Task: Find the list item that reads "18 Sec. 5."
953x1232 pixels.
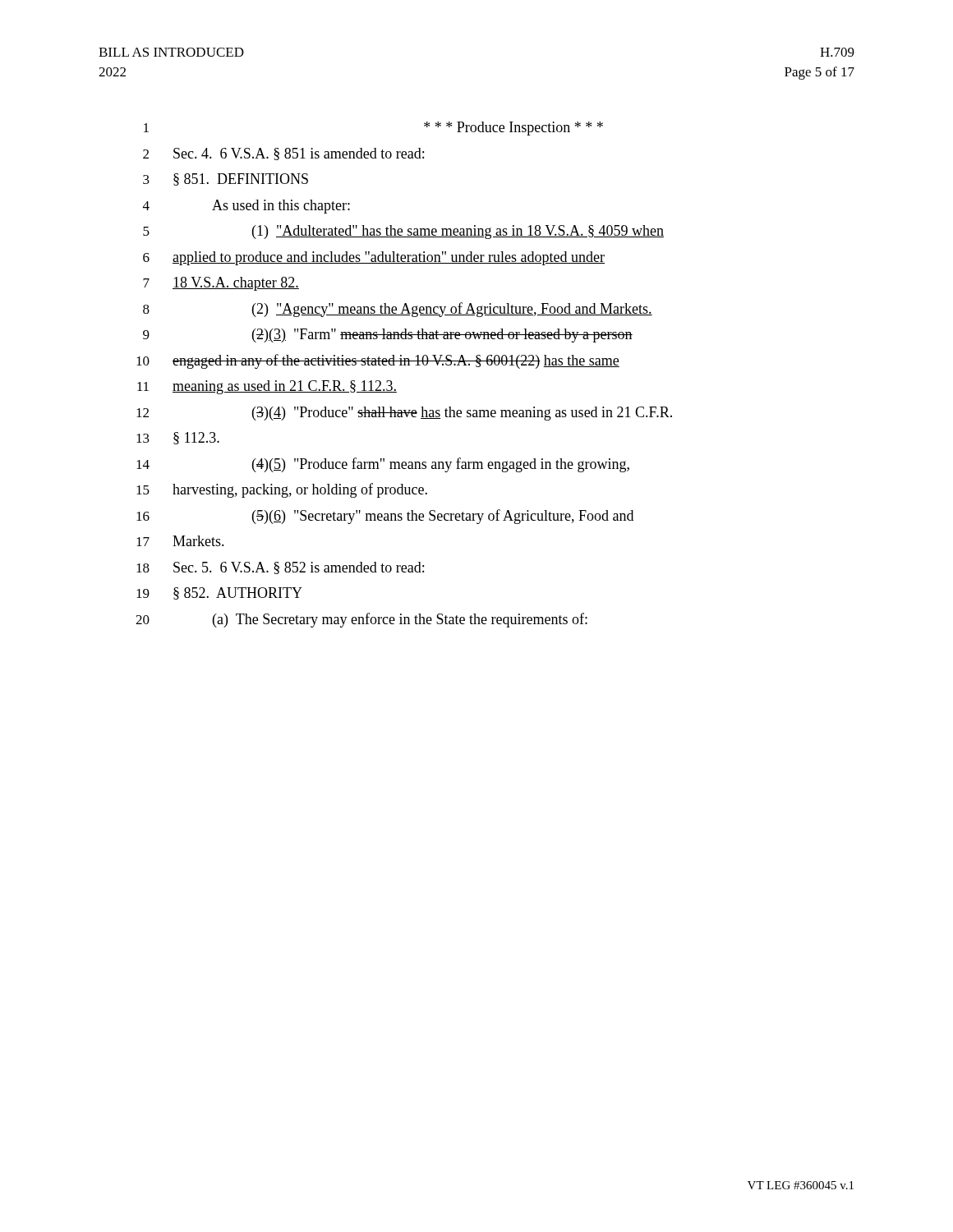Action: pyautogui.click(x=280, y=568)
